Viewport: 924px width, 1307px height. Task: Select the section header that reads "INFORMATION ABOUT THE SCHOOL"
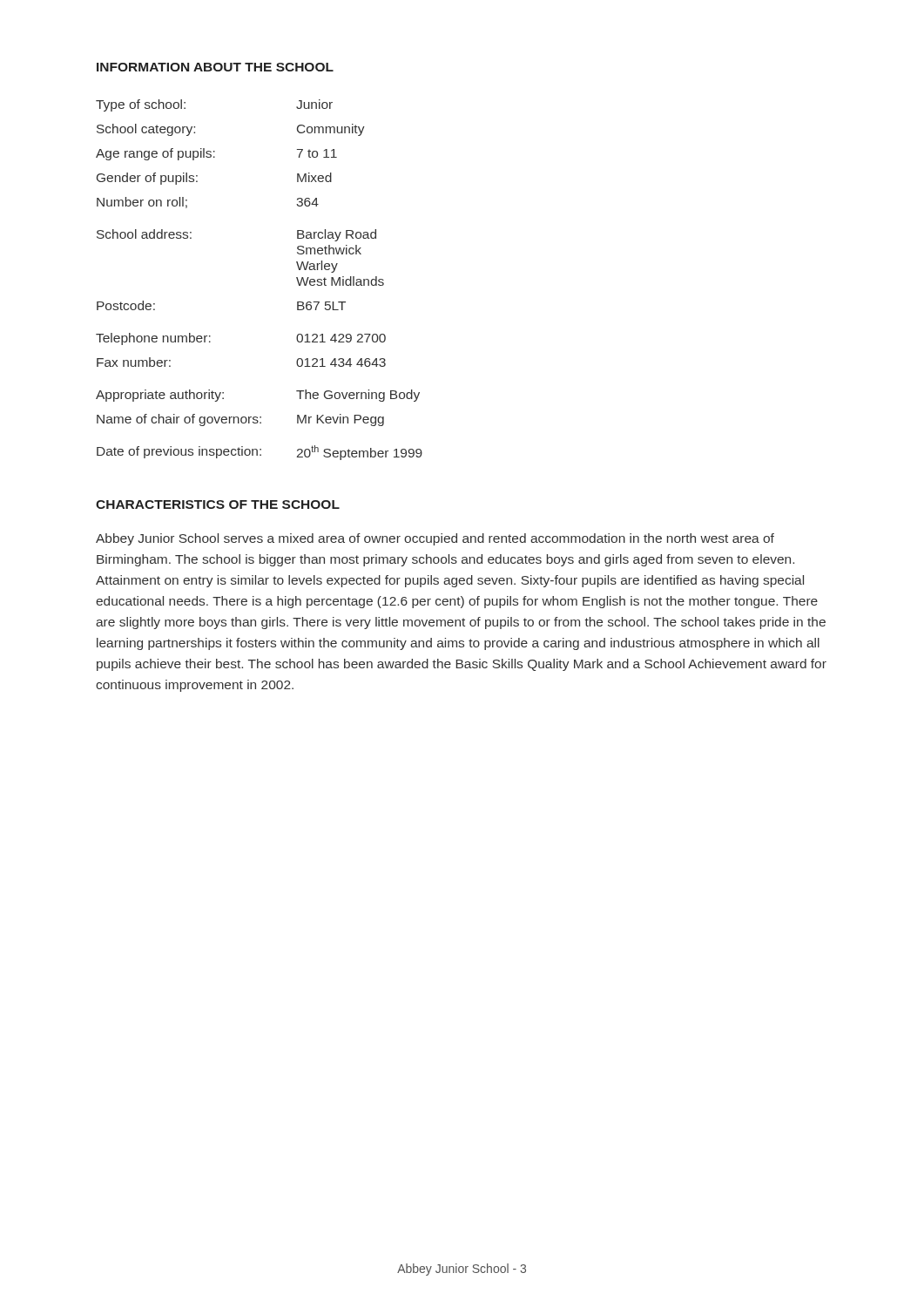tap(215, 67)
